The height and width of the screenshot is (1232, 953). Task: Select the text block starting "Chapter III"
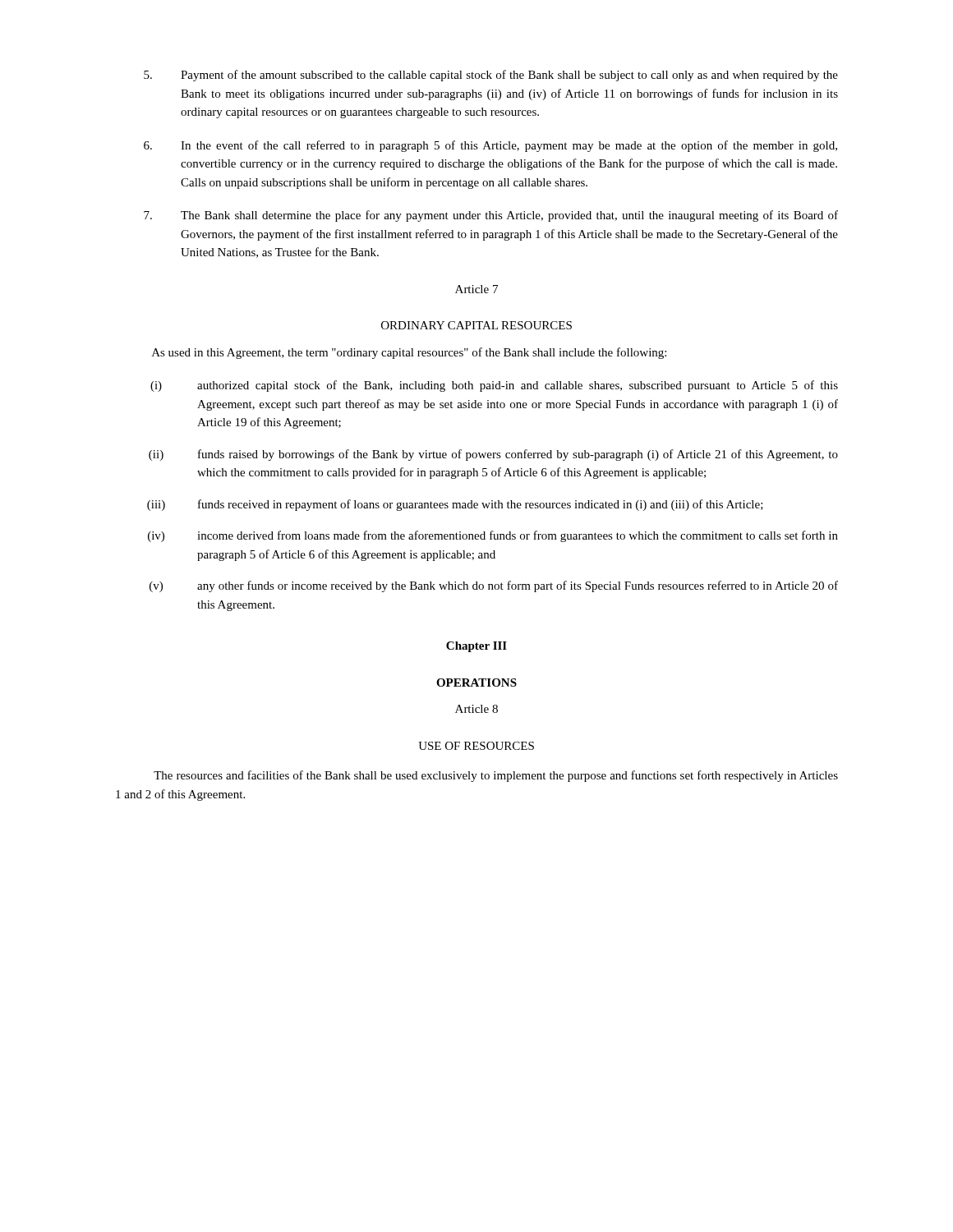(x=476, y=646)
